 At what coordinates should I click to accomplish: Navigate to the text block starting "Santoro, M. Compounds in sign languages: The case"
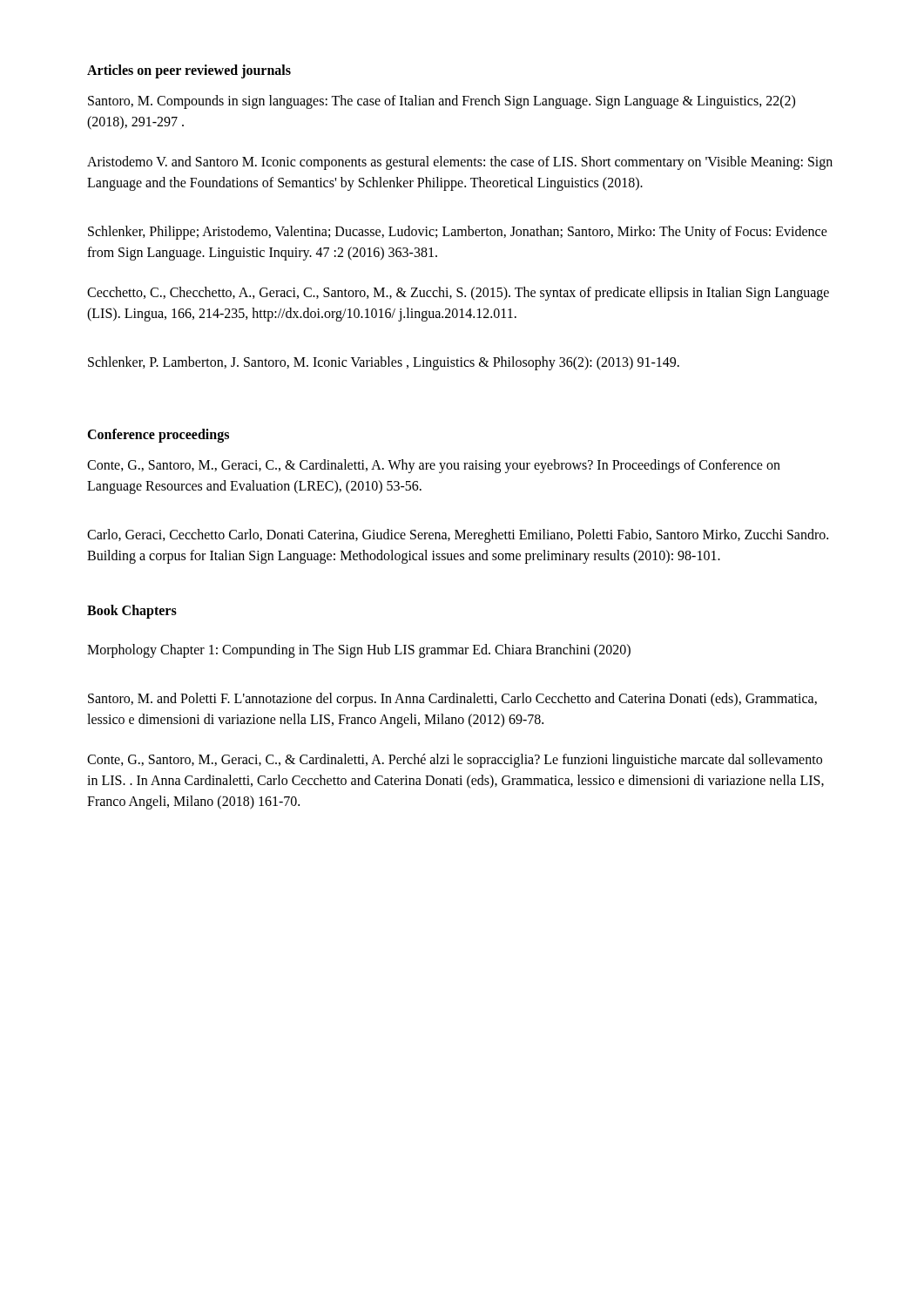point(441,111)
